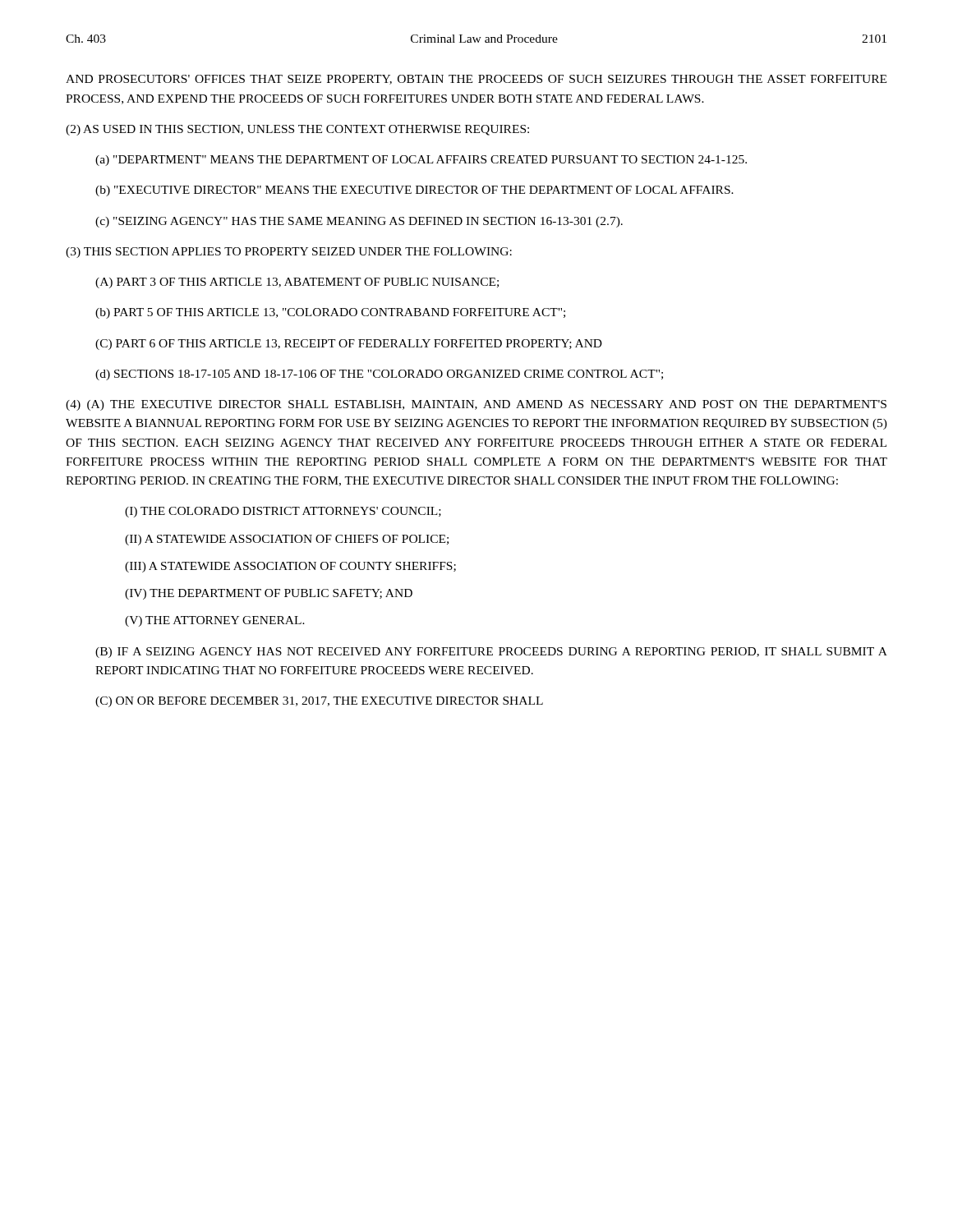
Task: Click on the text block starting "(4) (a) THE EXECUTIVE DIRECTOR SHALL ESTABLISH, MAINTAIN,"
Action: pos(476,442)
